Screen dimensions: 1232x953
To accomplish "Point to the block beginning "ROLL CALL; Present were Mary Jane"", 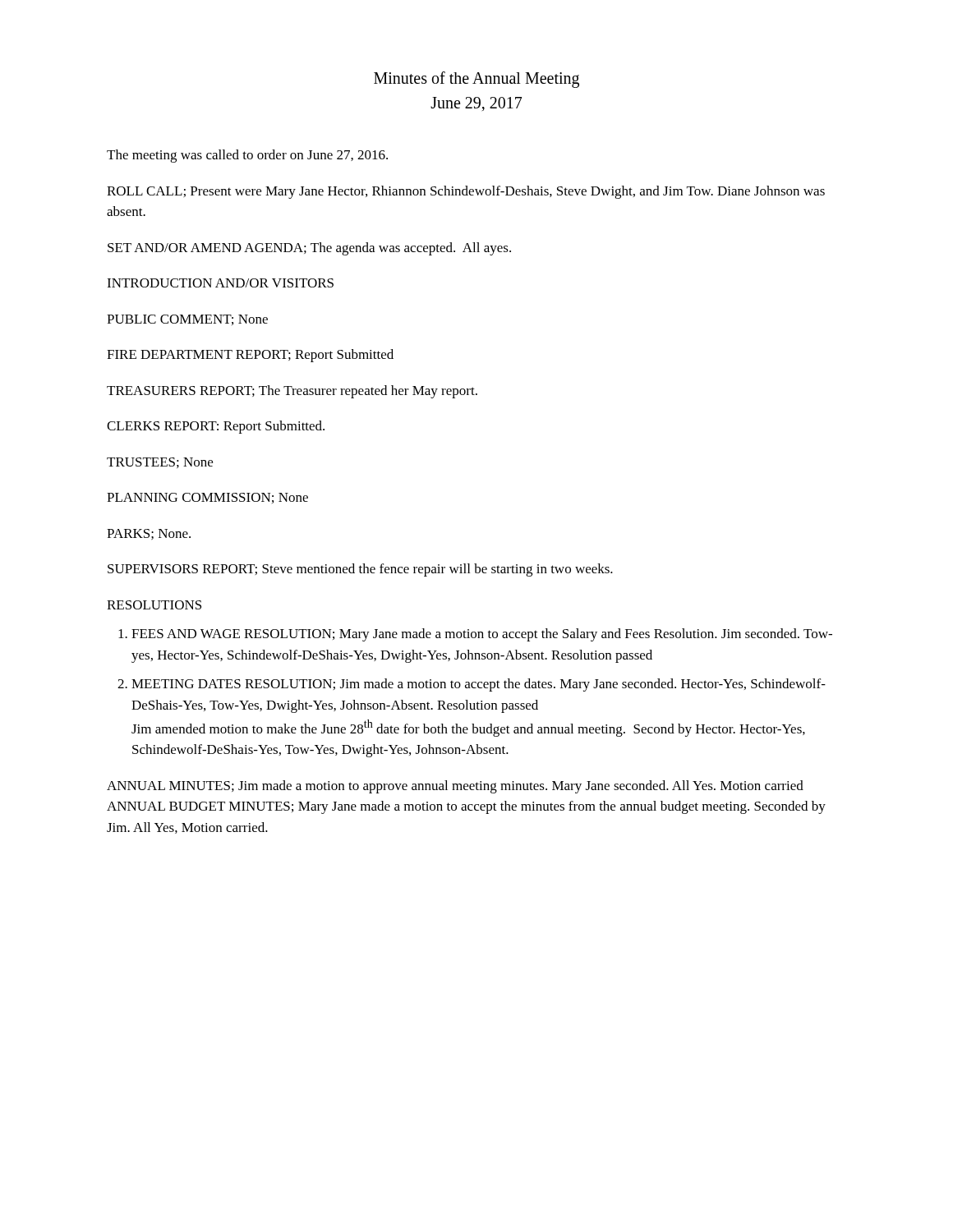I will tap(466, 201).
